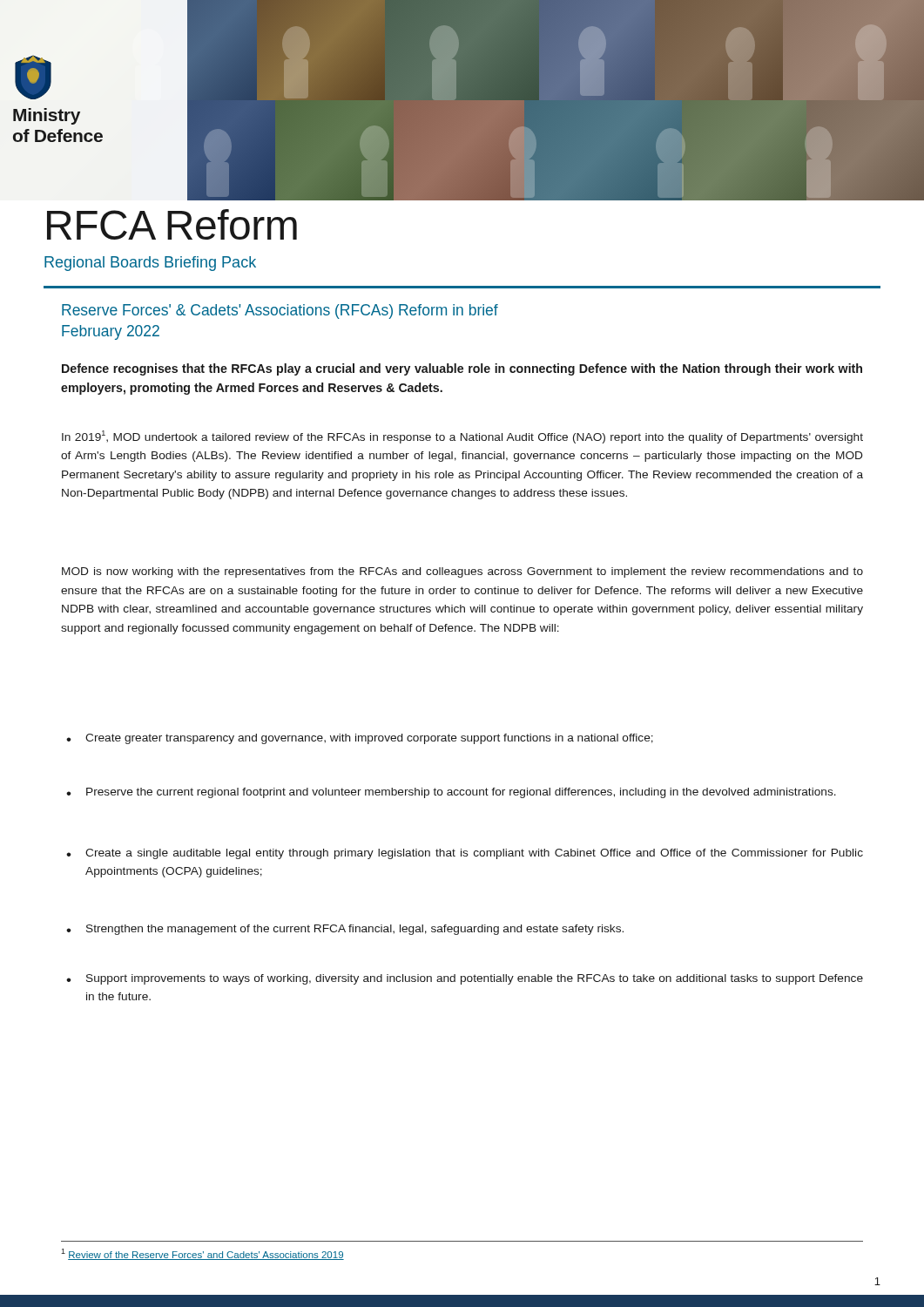This screenshot has width=924, height=1307.
Task: Navigate to the text starting "• Support improvements to ways of working, diversity"
Action: point(462,988)
